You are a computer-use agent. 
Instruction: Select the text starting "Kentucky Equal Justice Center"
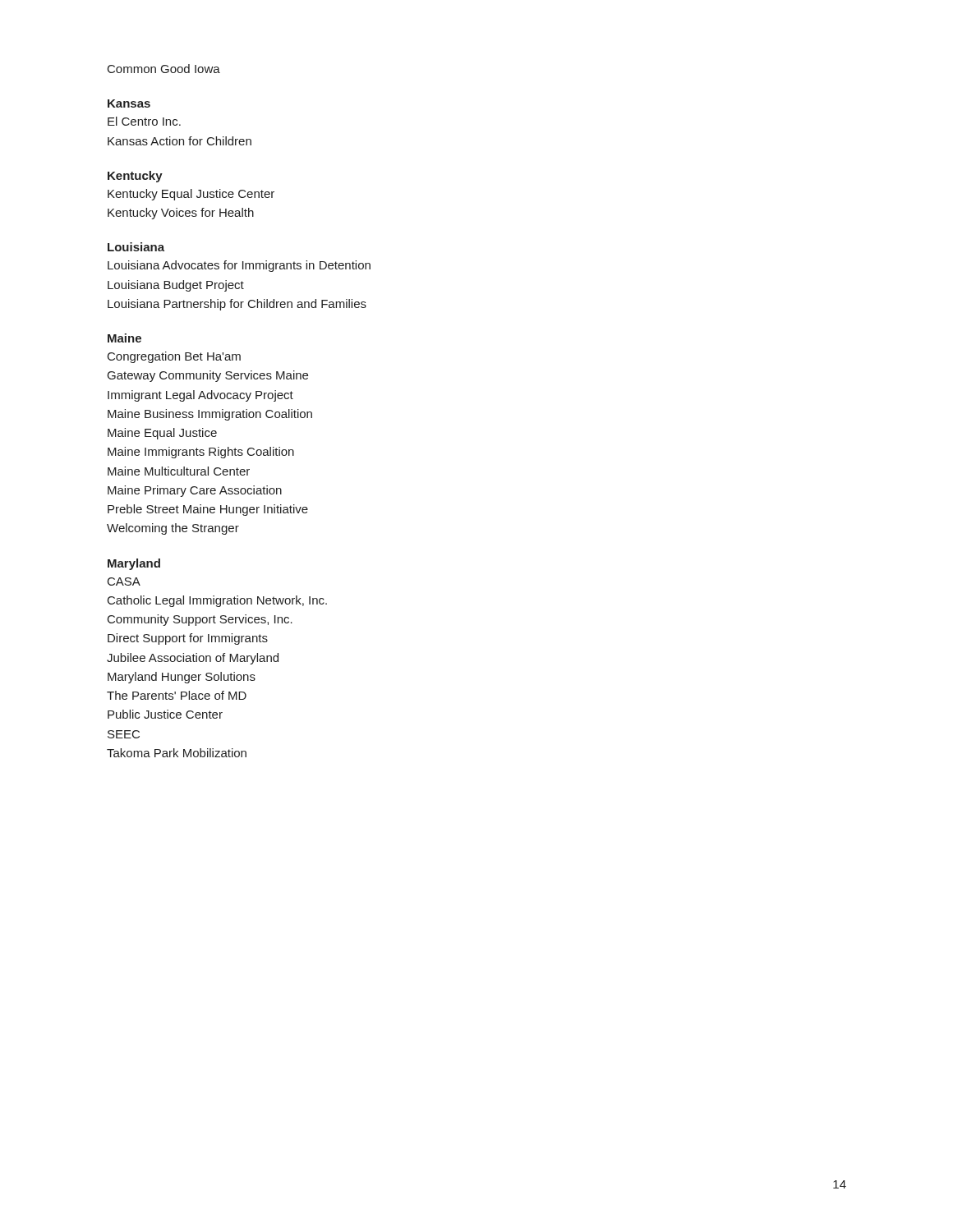pyautogui.click(x=191, y=193)
